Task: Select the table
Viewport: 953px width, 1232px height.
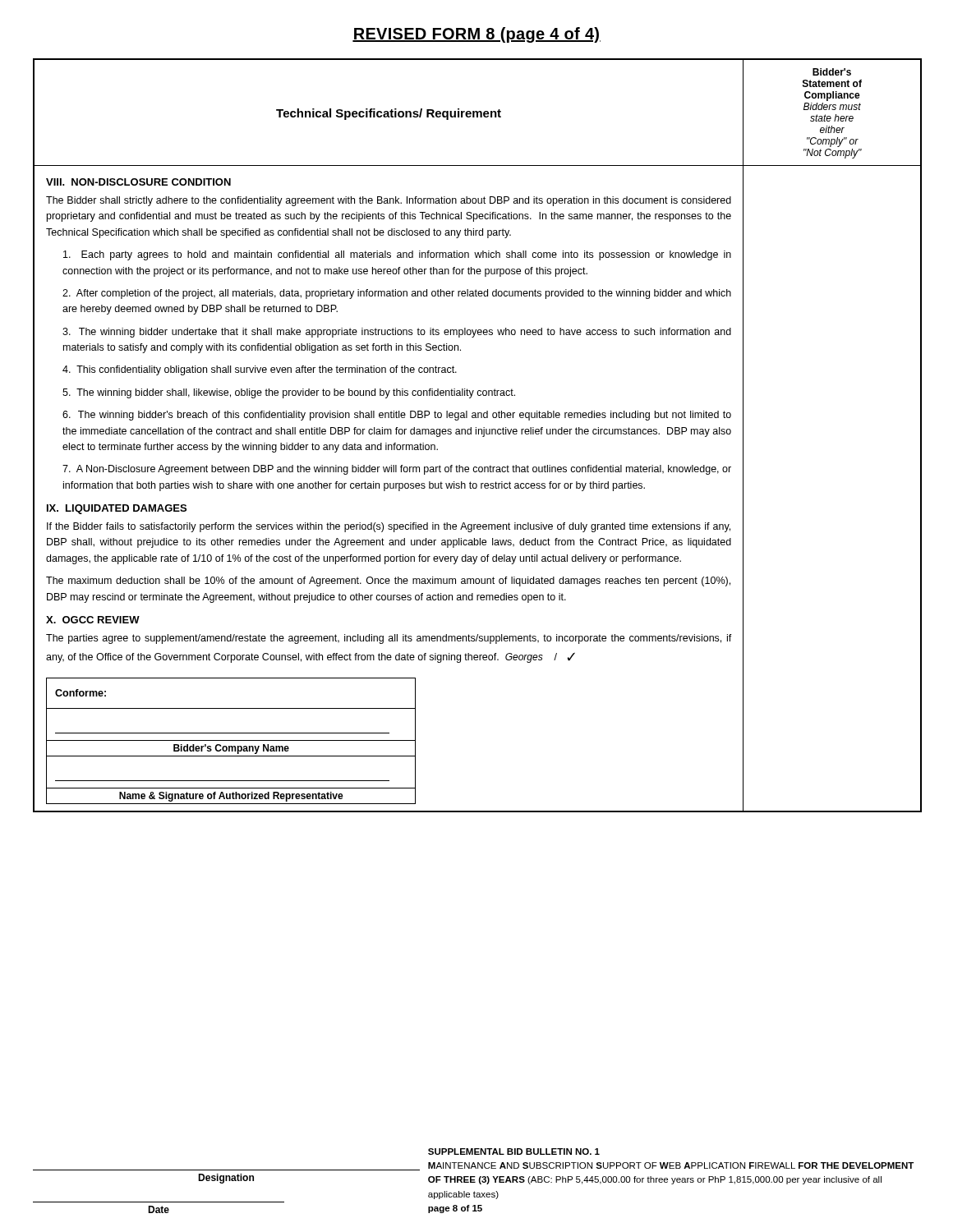Action: 477,435
